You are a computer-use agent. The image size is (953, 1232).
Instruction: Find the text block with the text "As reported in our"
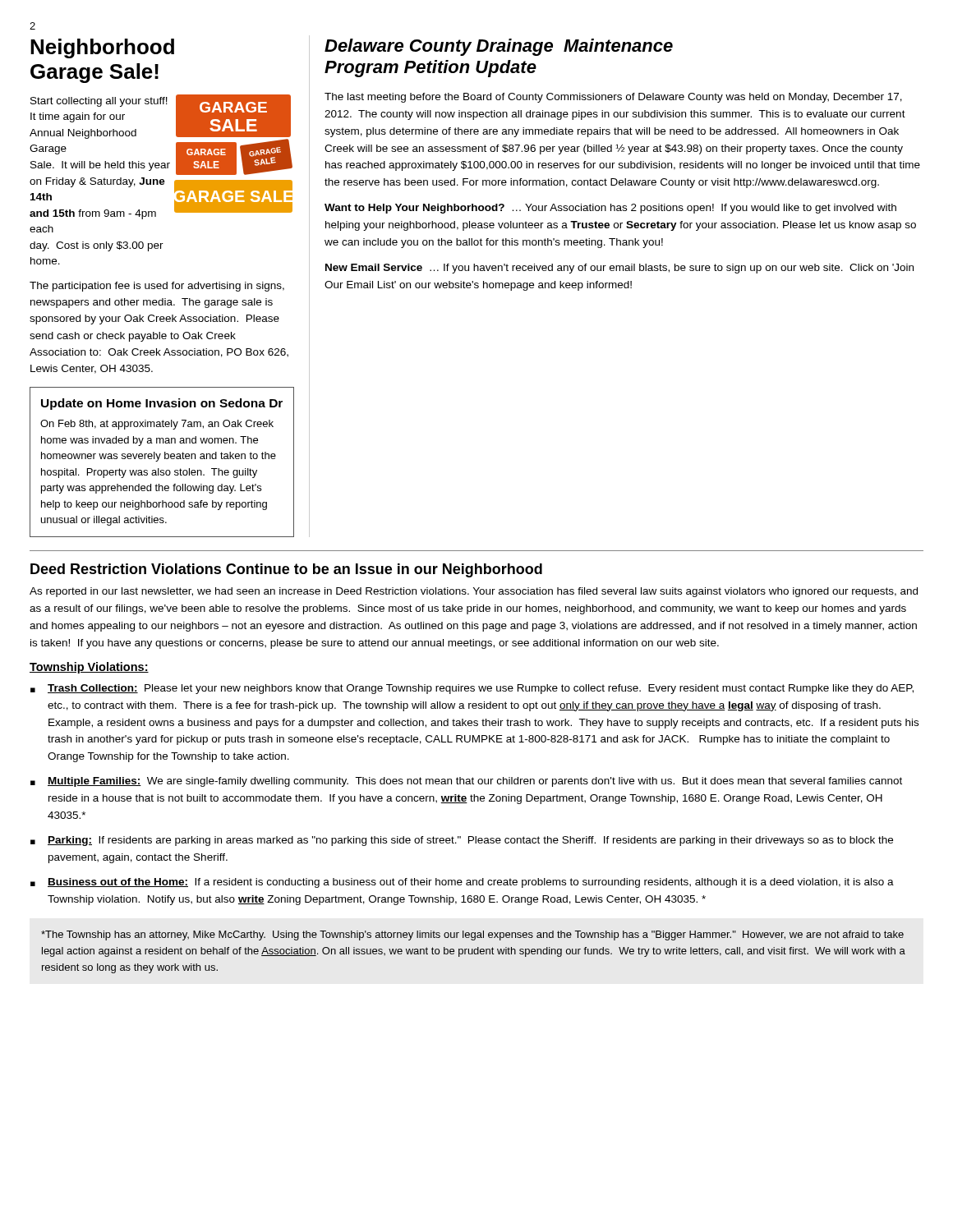click(474, 617)
